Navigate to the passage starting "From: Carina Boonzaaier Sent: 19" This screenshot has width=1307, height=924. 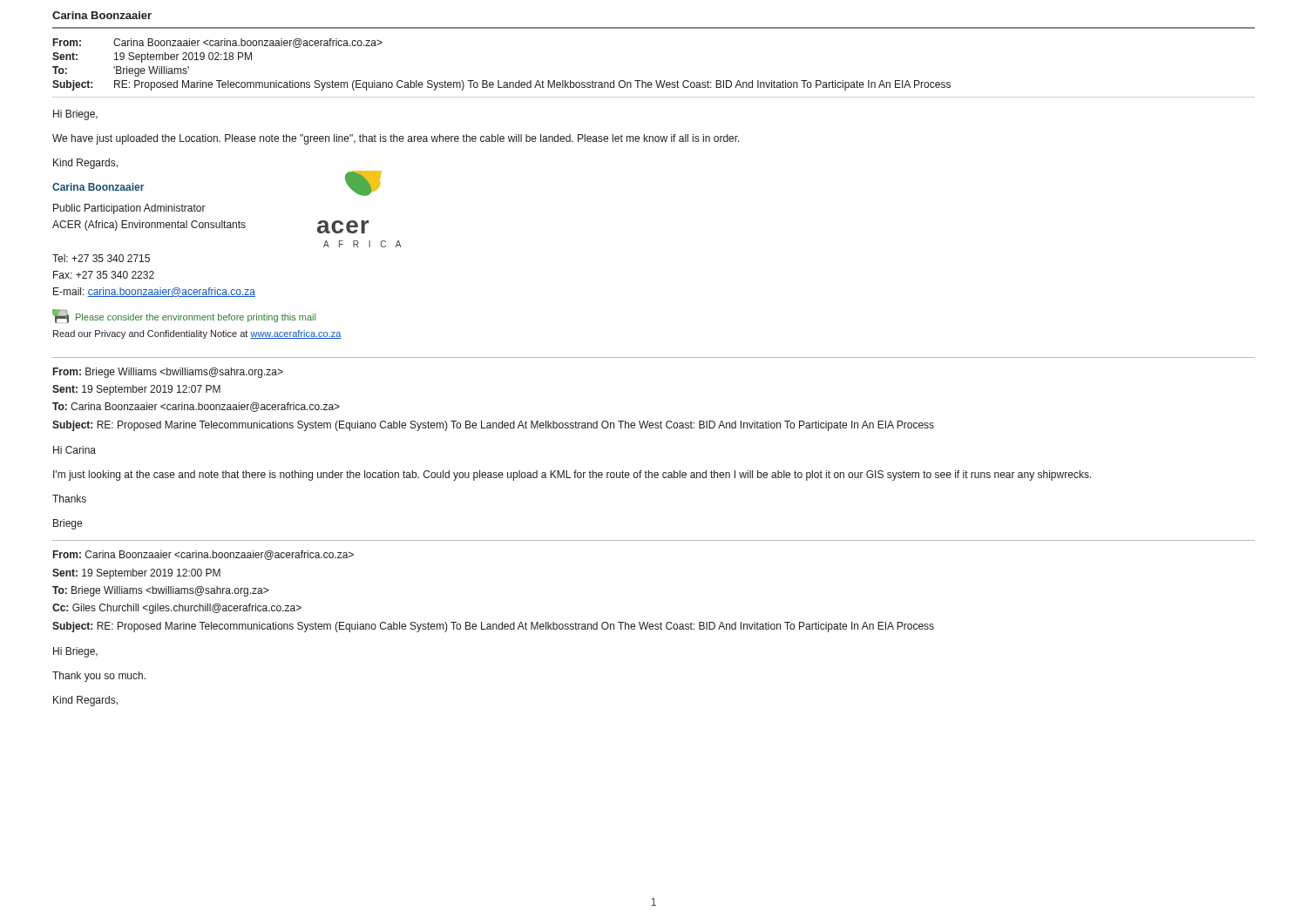[x=203, y=555]
